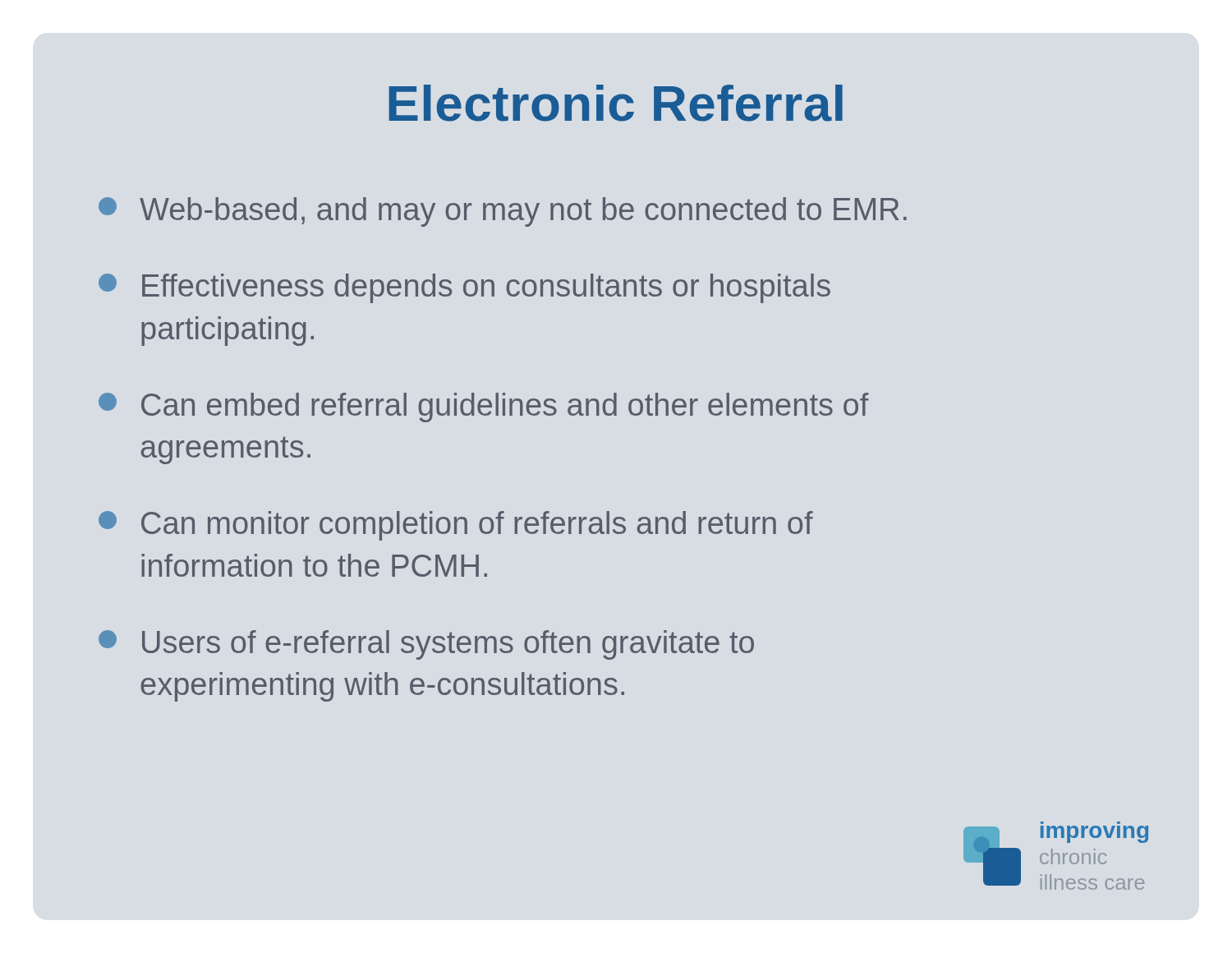Image resolution: width=1232 pixels, height=953 pixels.
Task: Click on the text starting "Users of e-referral systems often gravitate toexperimenting"
Action: click(427, 664)
